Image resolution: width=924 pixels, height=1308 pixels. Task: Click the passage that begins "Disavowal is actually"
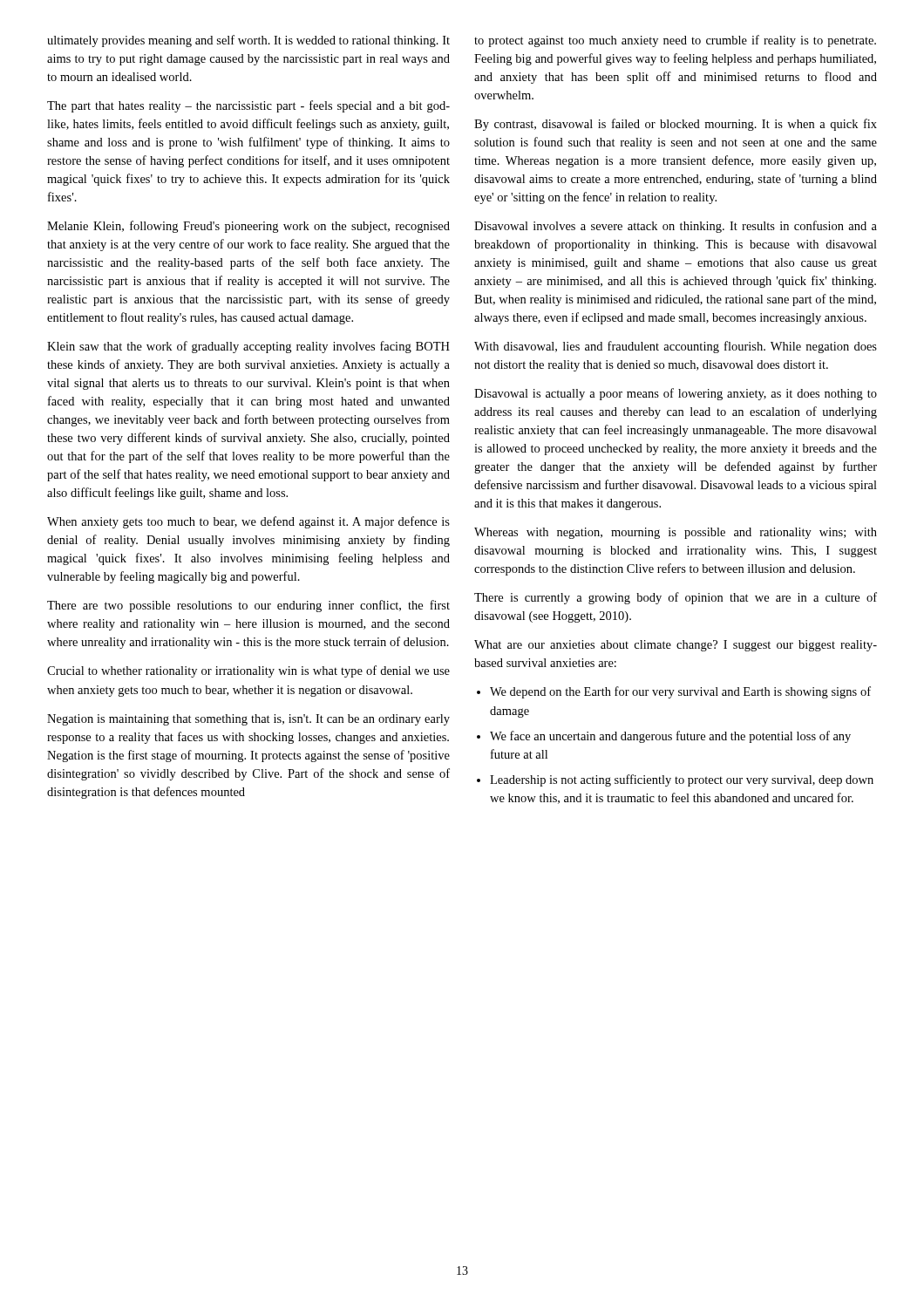pos(676,449)
